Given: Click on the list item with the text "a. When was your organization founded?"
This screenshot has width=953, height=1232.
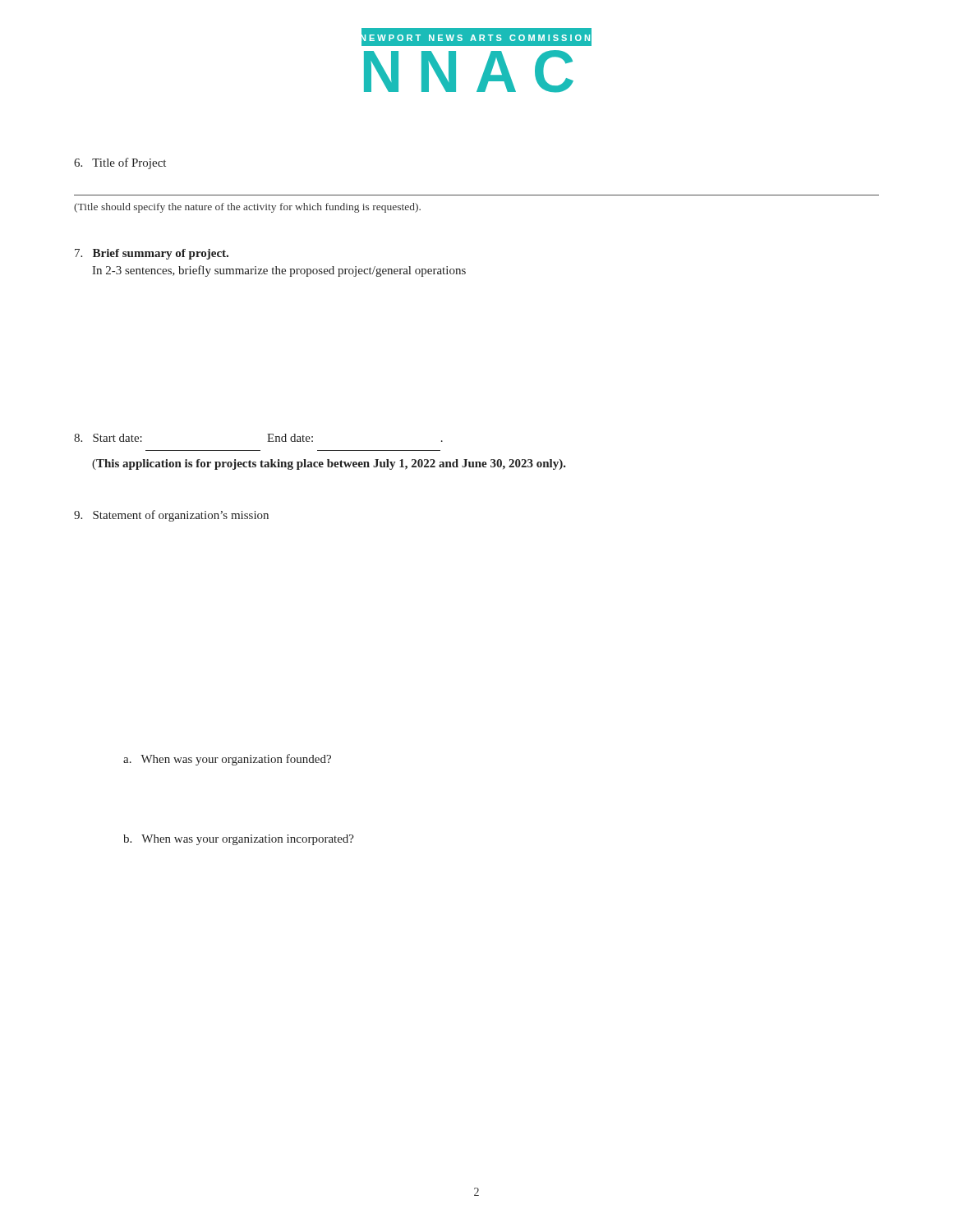Looking at the screenshot, I should tap(227, 759).
